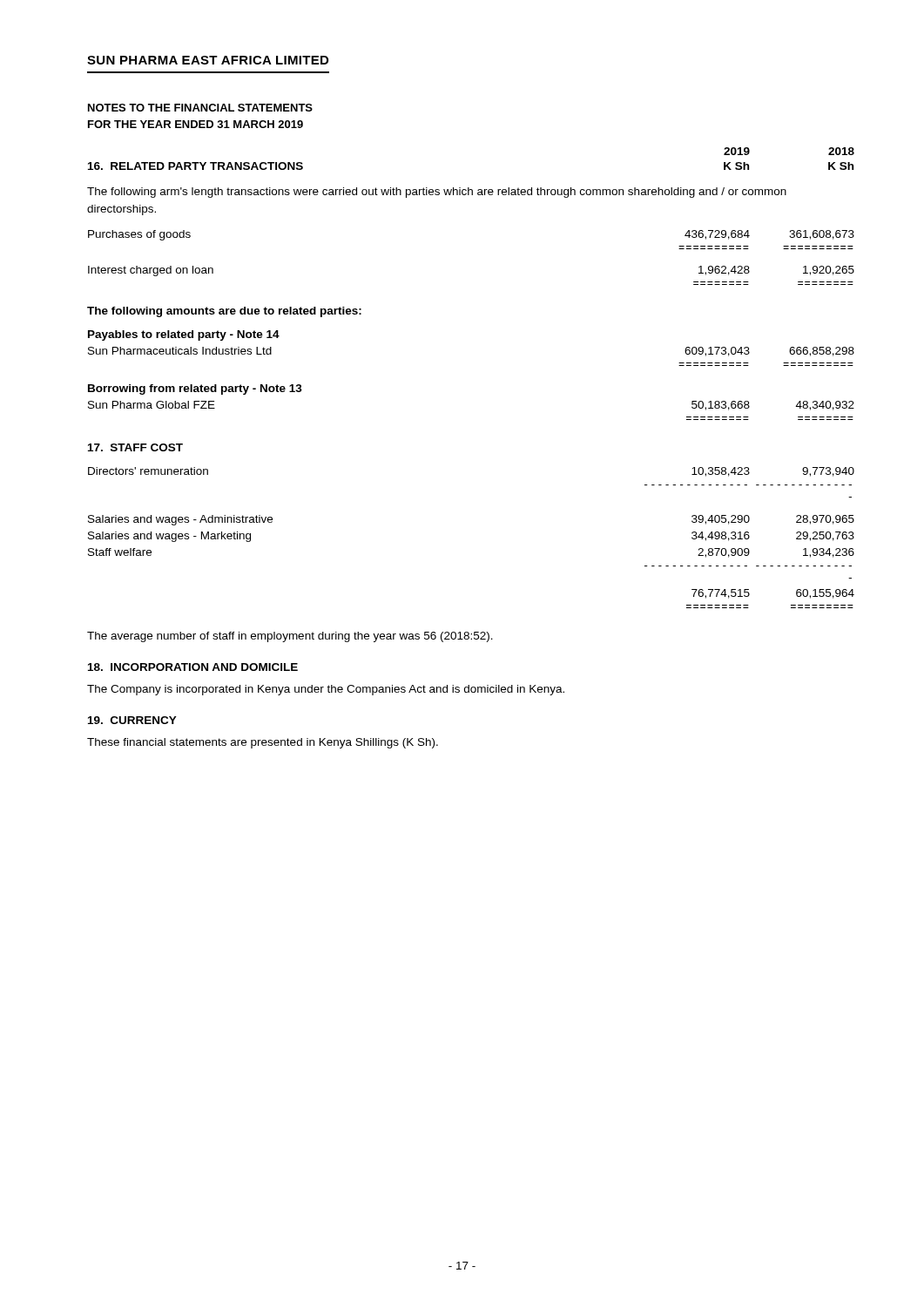Locate the text block starting "Purchases of goods 436,729,684 361,608,673"

[136, 235]
